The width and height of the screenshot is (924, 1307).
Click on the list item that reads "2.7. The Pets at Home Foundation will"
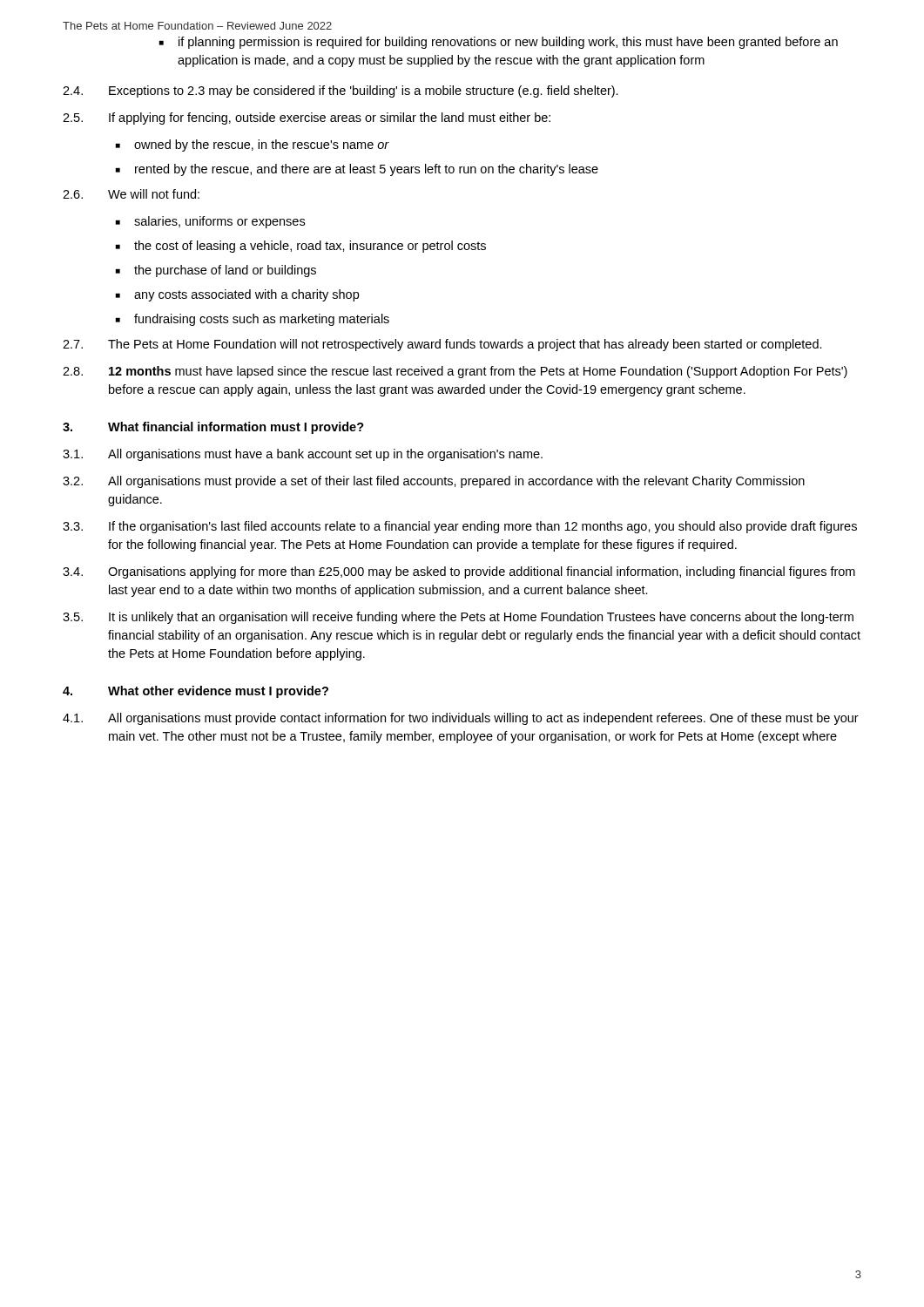(x=462, y=345)
